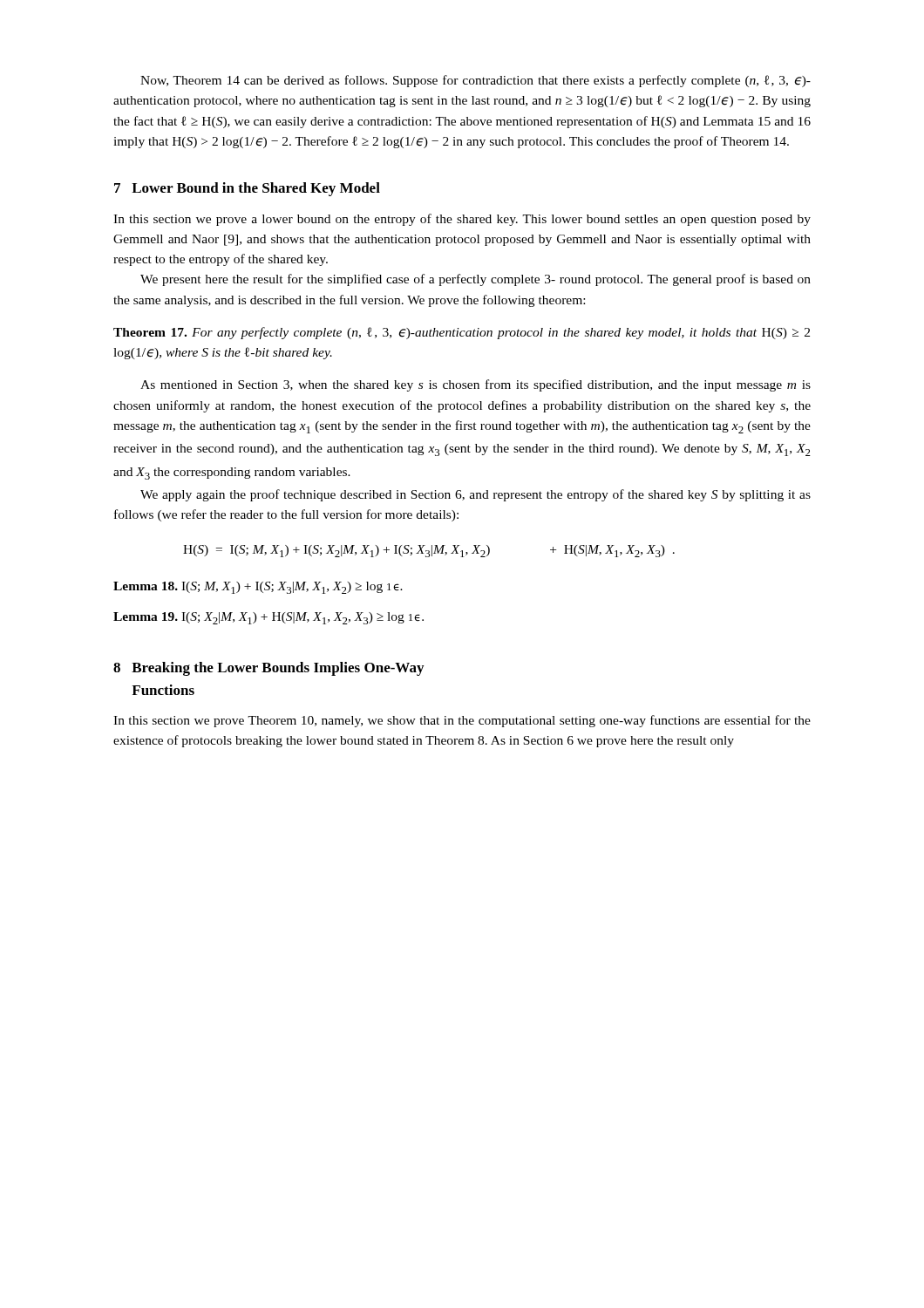Select the text block that reads "As mentioned in Section 3, when"
This screenshot has width=924, height=1308.
click(462, 449)
